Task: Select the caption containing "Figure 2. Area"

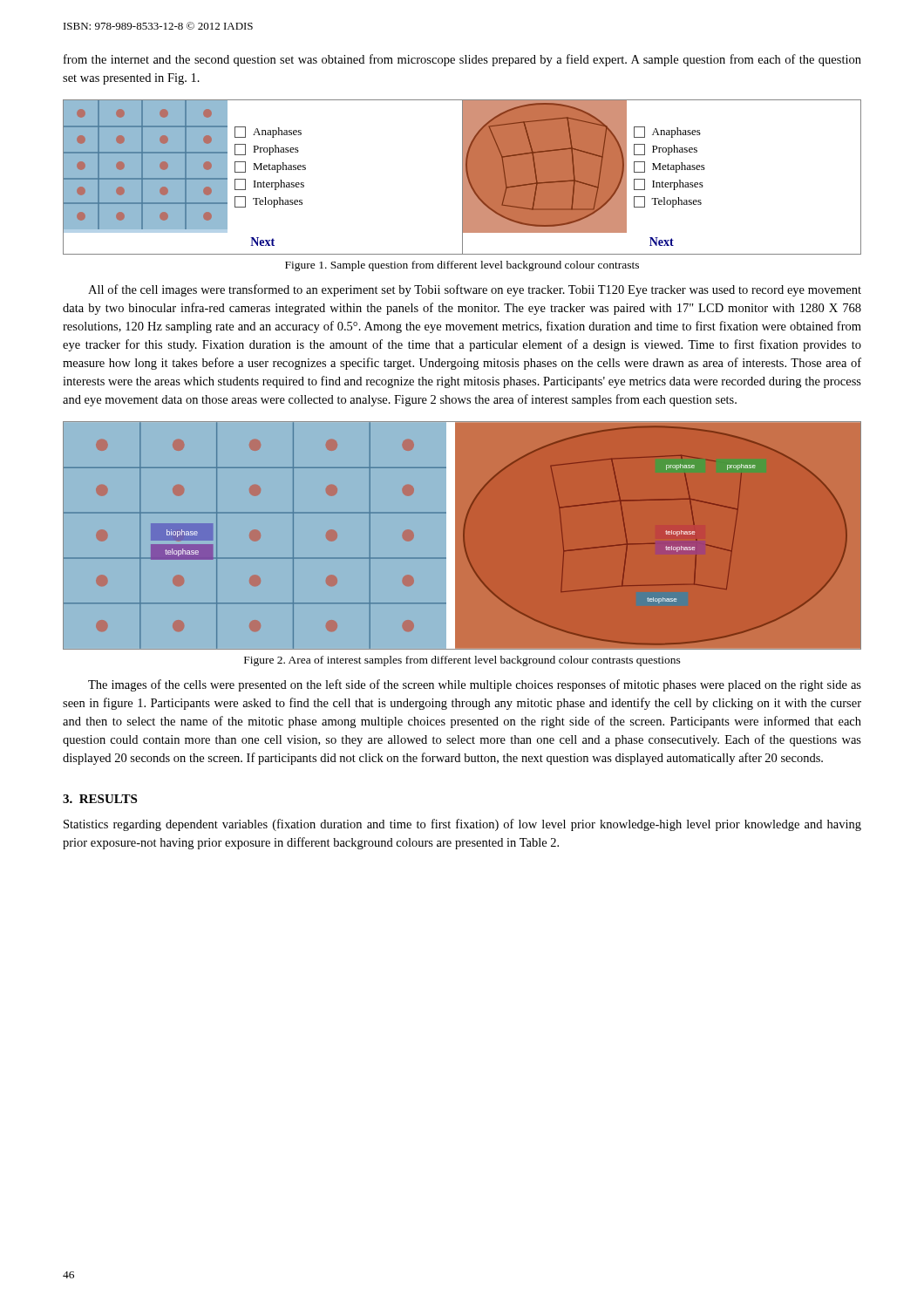Action: 462,660
